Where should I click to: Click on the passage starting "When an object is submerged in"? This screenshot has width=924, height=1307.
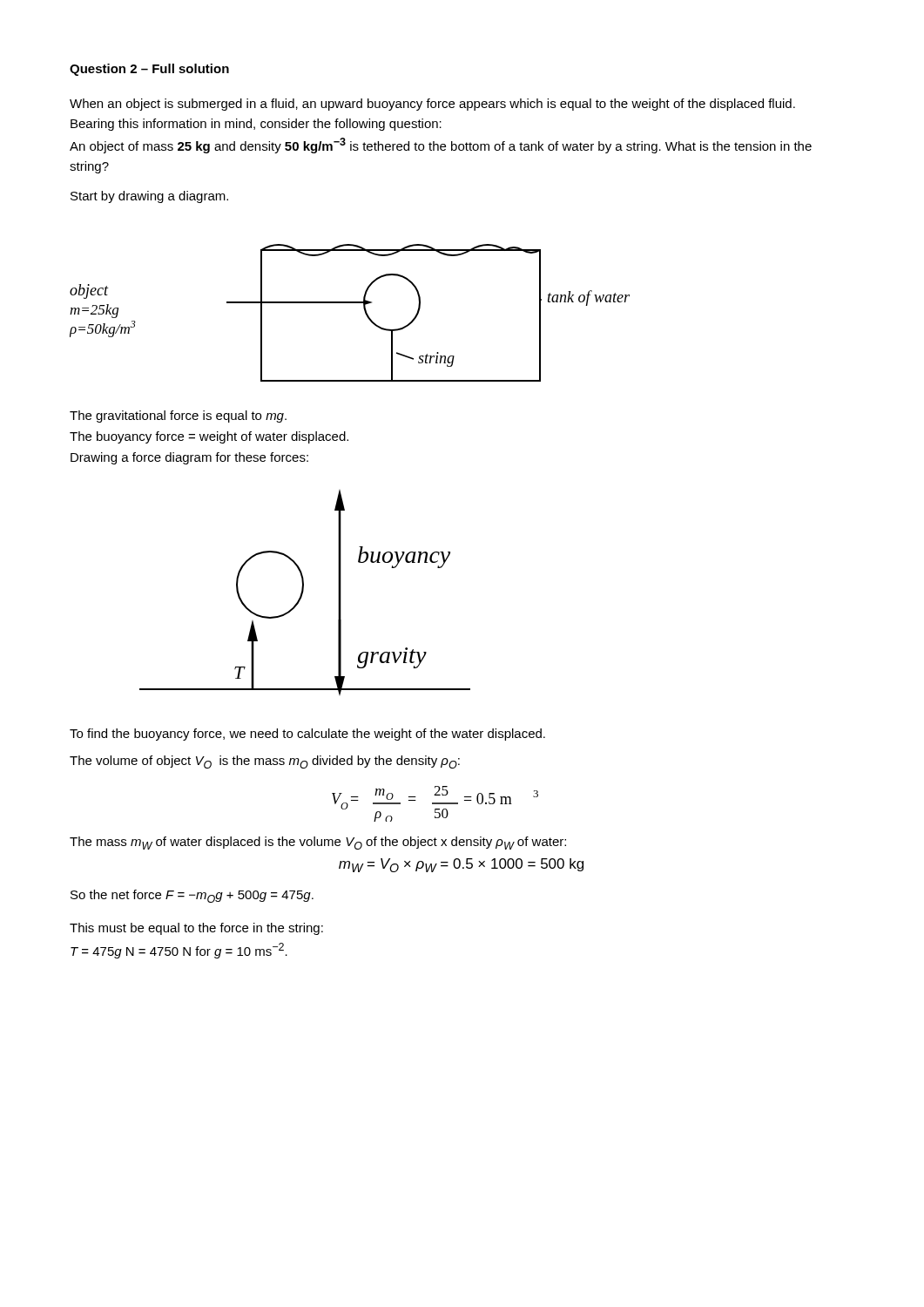[x=441, y=134]
